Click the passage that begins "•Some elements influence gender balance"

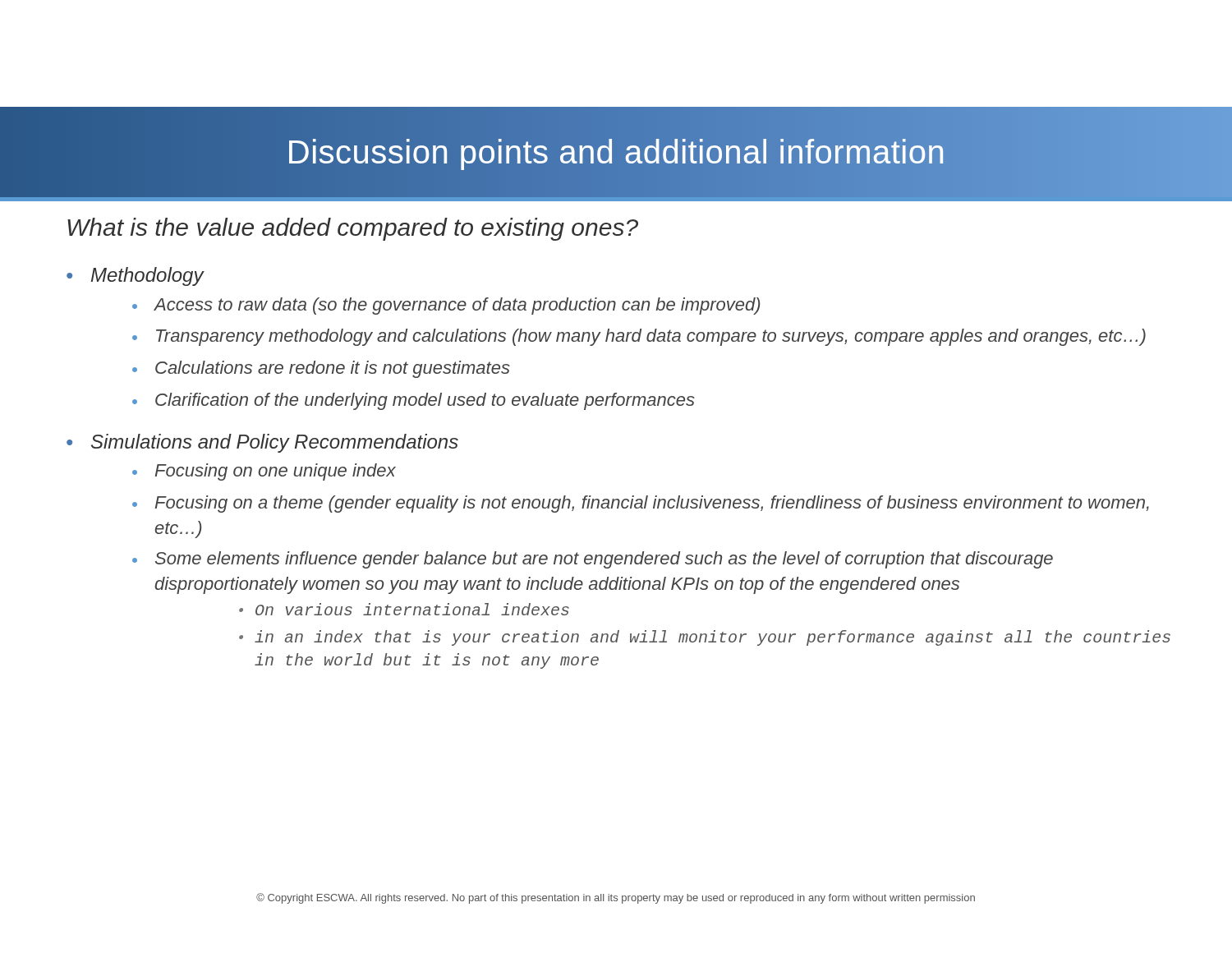click(593, 560)
